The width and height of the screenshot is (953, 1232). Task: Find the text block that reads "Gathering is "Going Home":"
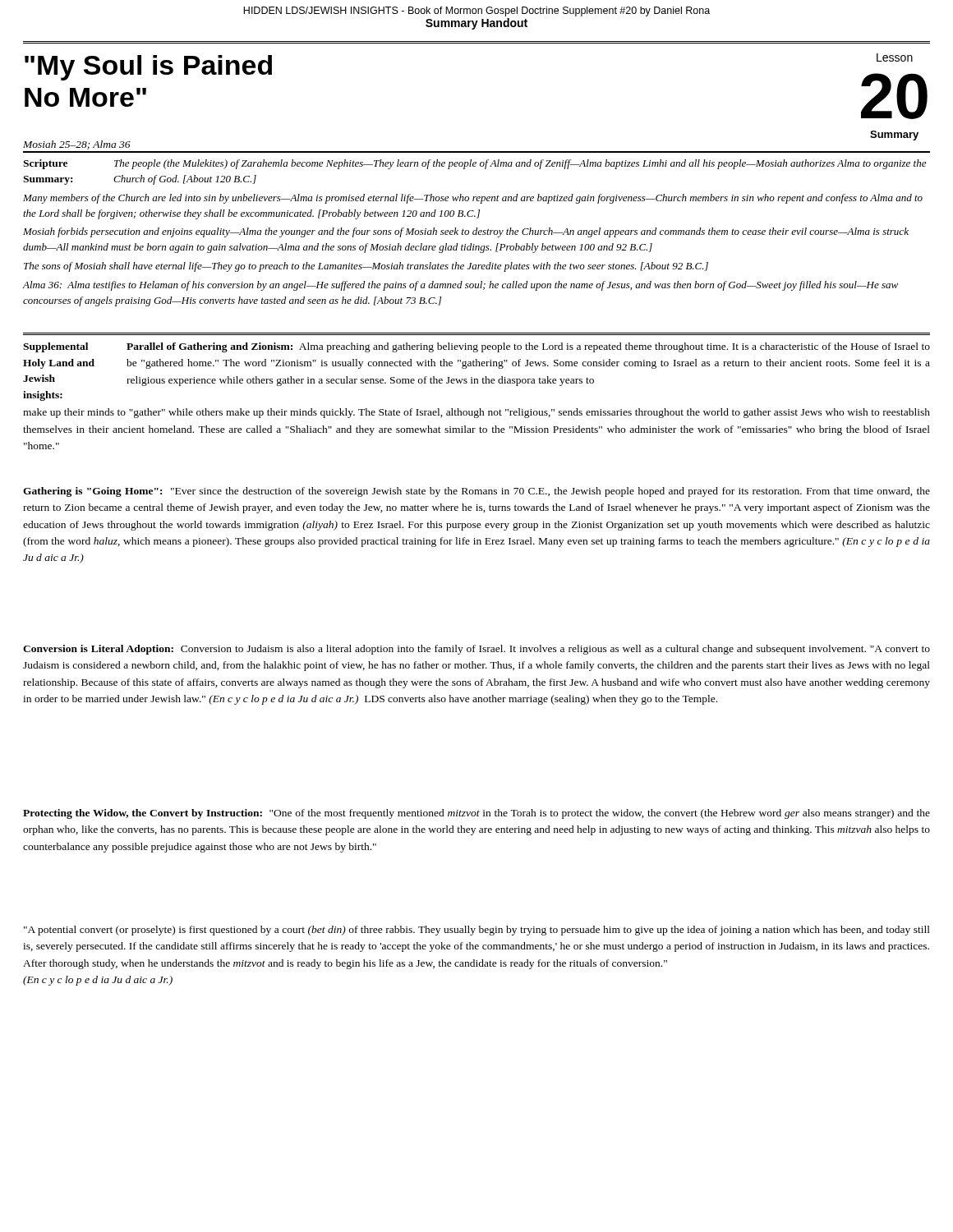click(476, 524)
